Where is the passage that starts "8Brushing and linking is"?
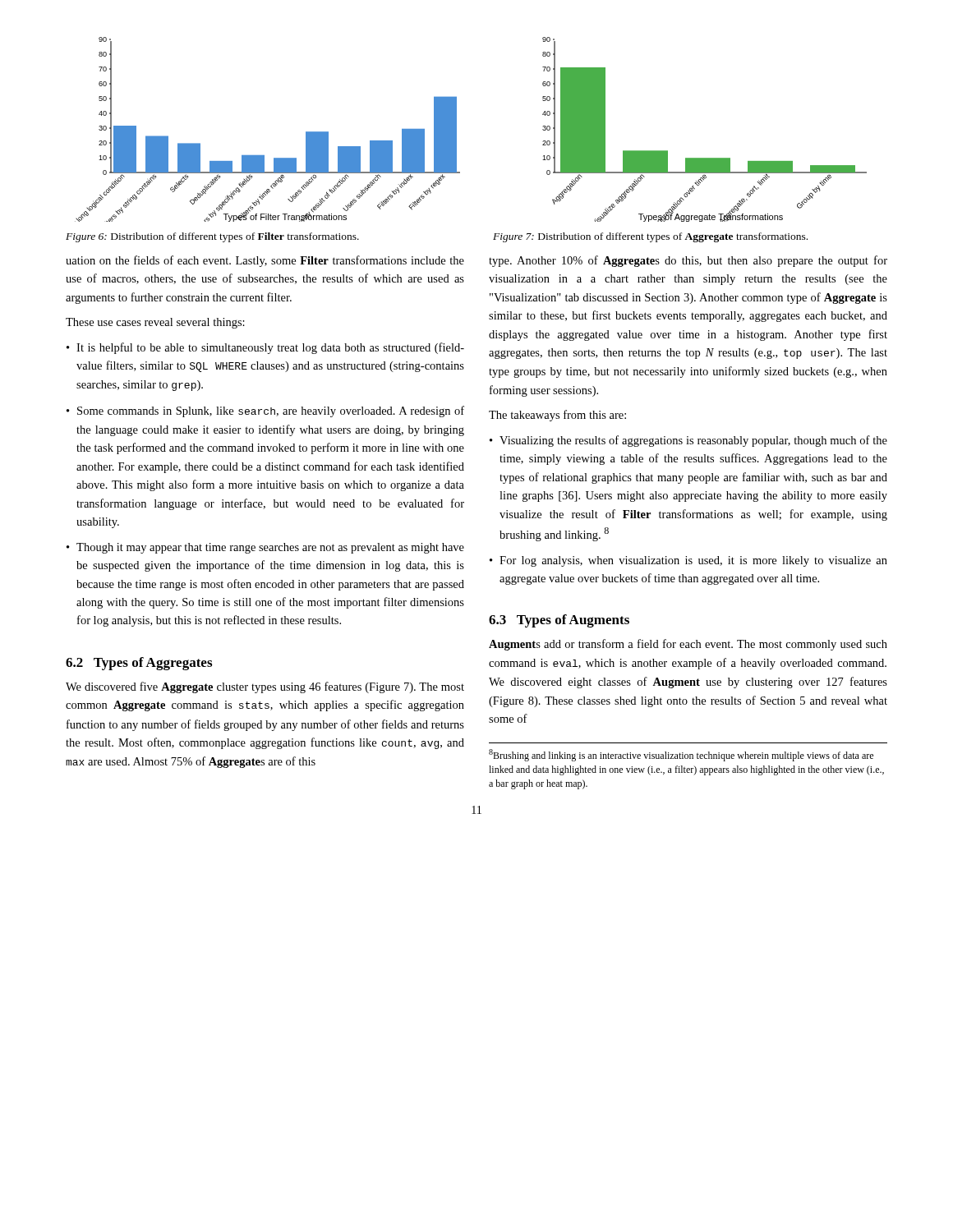The height and width of the screenshot is (1232, 953). (687, 769)
